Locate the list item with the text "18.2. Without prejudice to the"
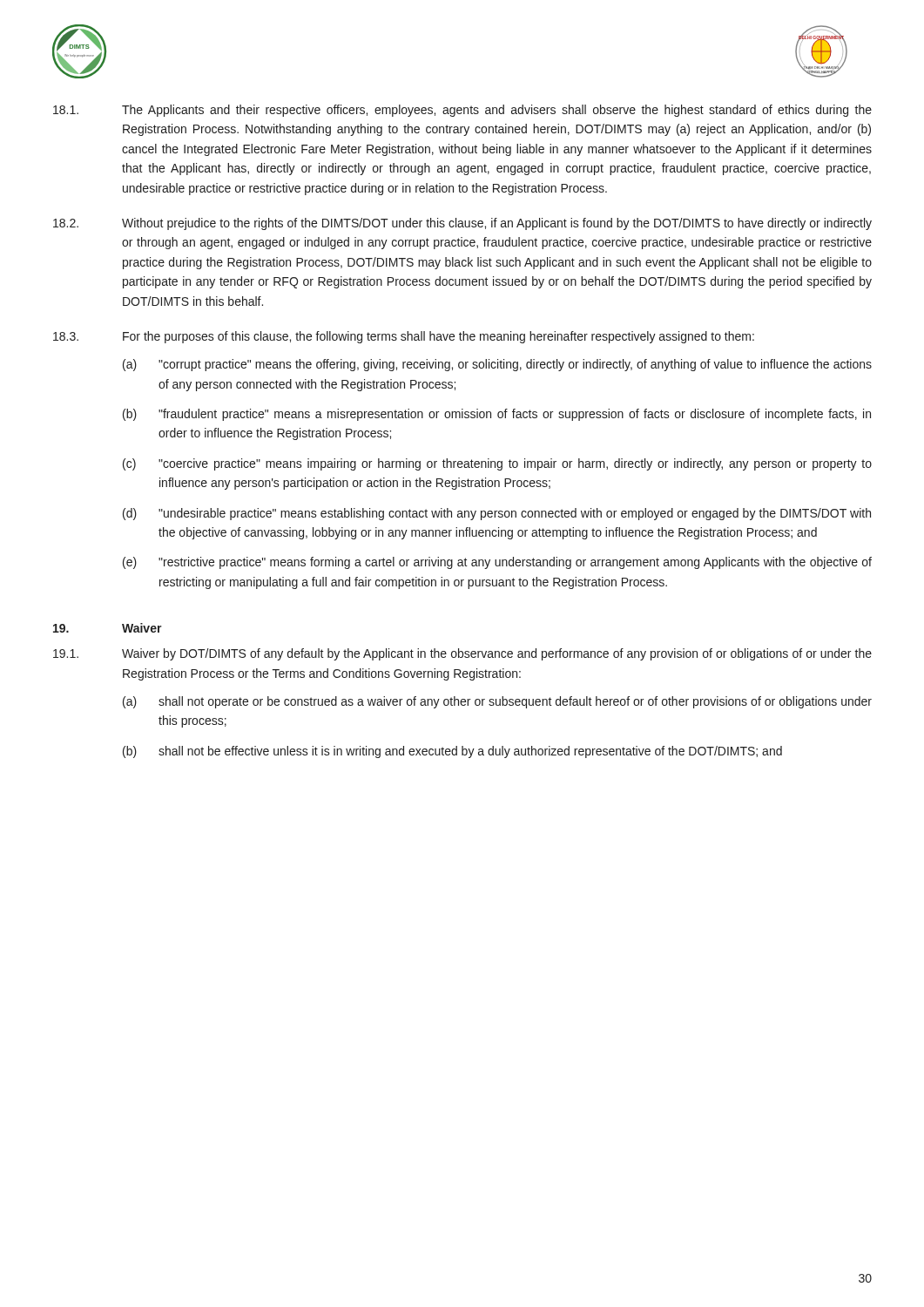This screenshot has width=924, height=1307. point(462,262)
